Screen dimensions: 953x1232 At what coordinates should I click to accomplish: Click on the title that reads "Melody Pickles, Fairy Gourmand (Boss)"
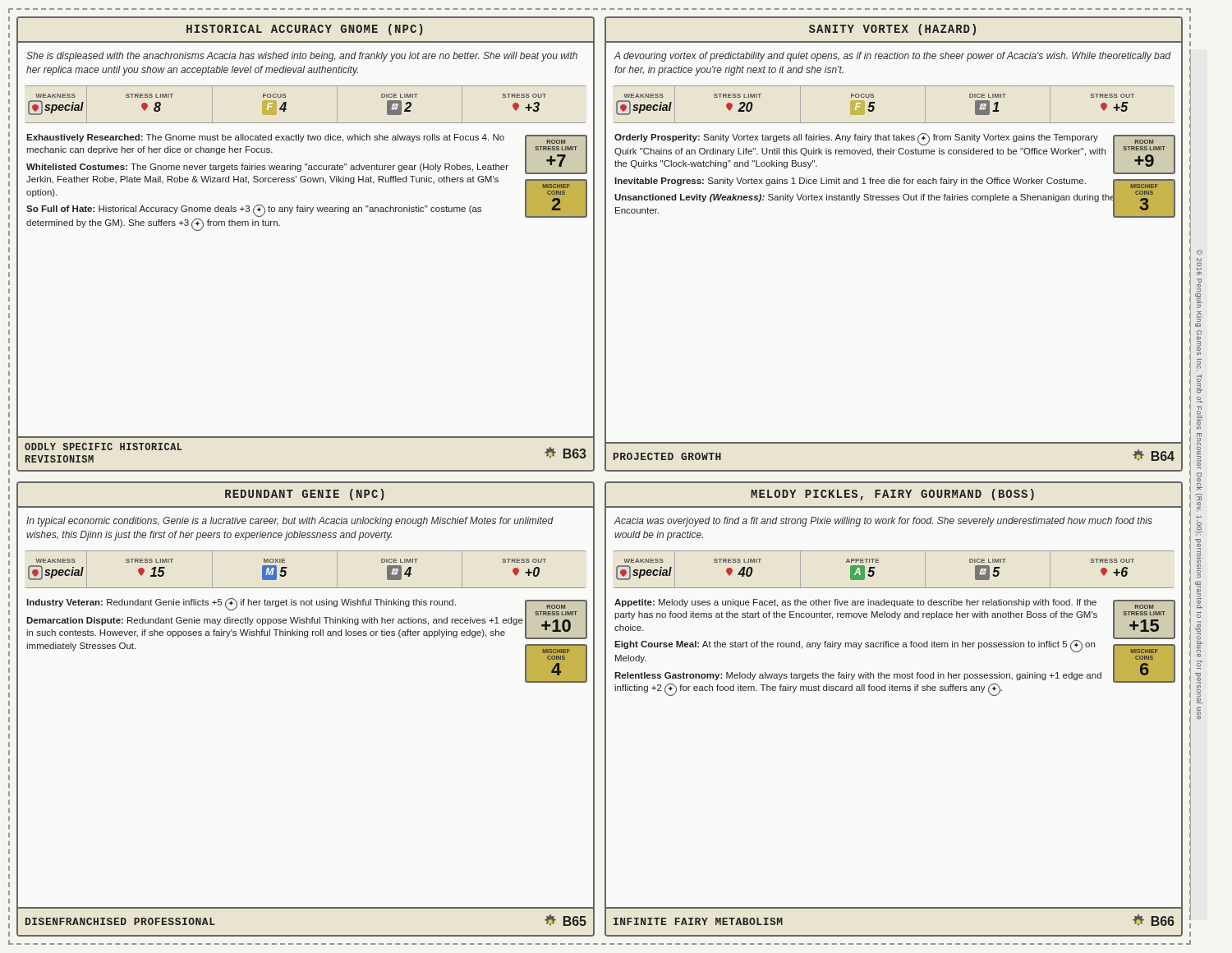point(894,495)
